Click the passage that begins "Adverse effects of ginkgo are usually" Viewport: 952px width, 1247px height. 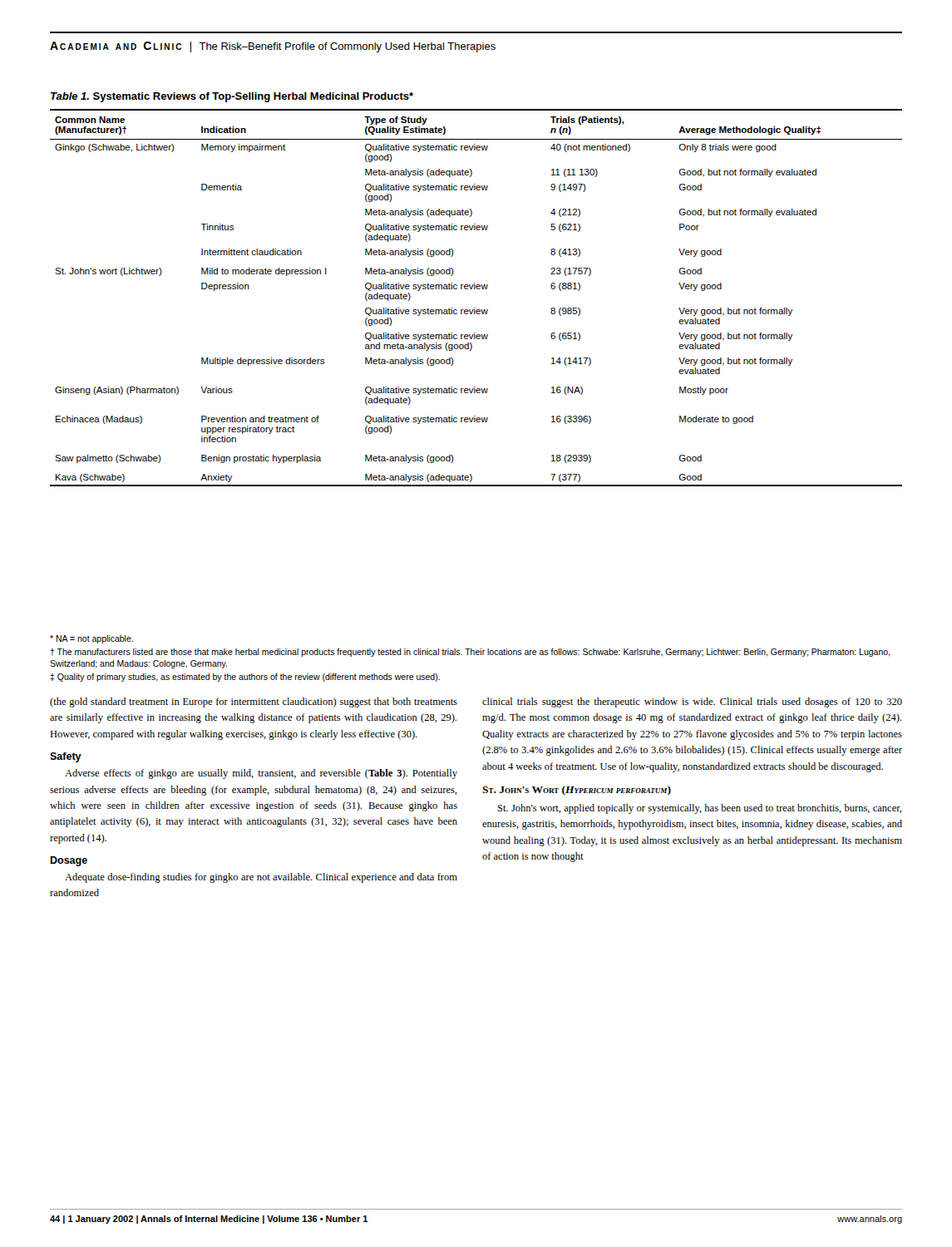pyautogui.click(x=254, y=806)
